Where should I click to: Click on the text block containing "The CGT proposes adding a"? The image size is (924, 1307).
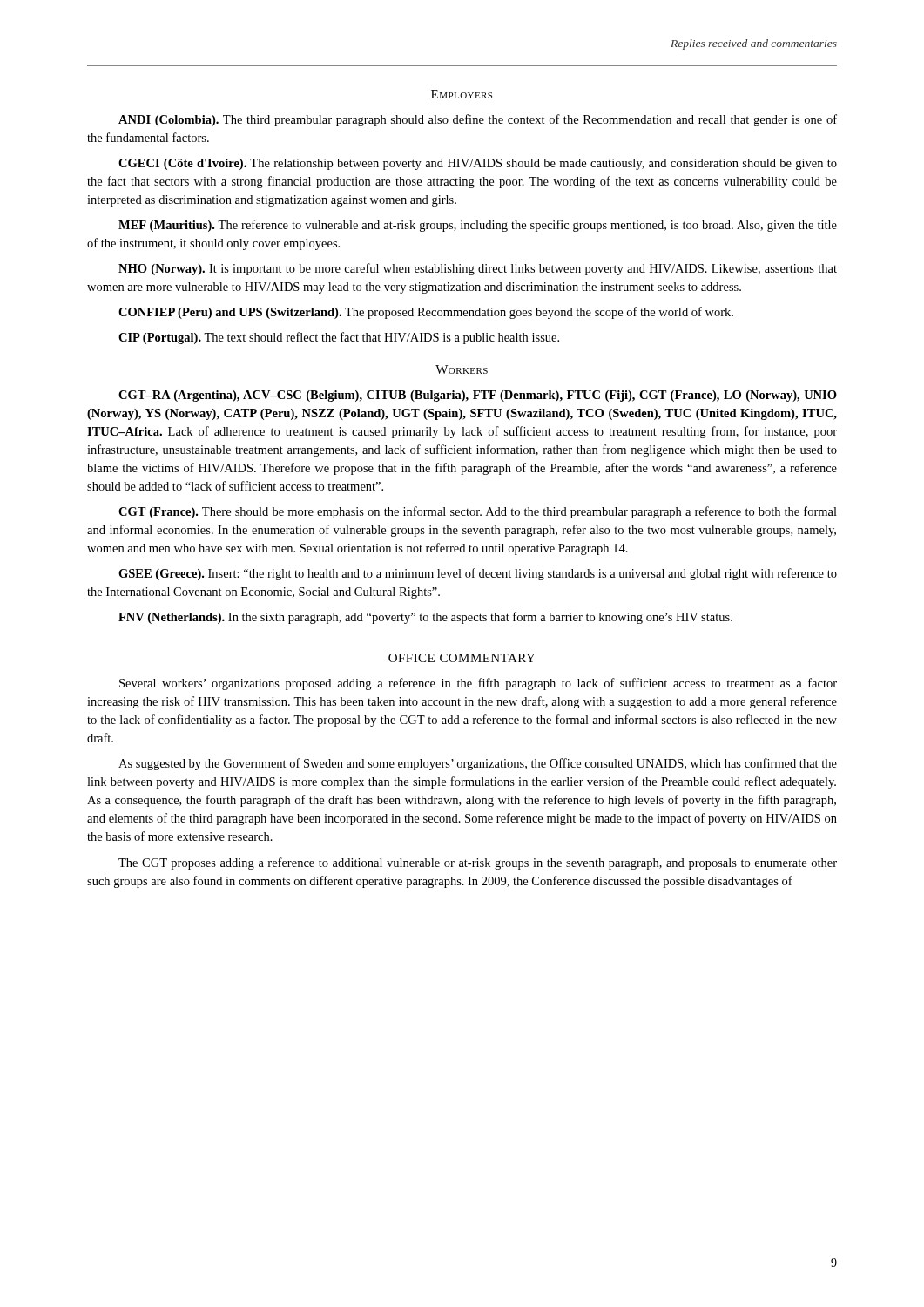(x=462, y=871)
